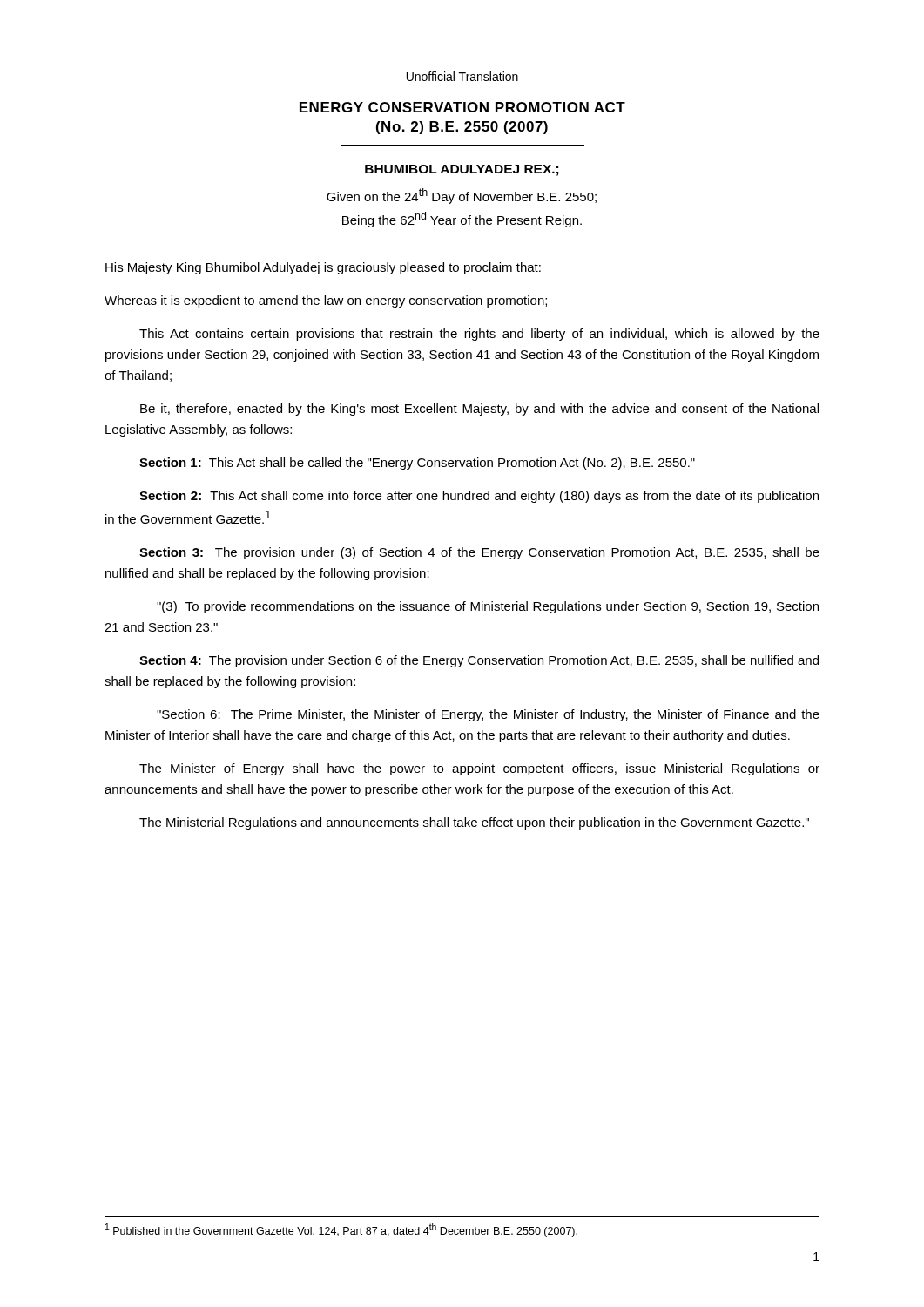Click on the element starting "His Majesty King Bhumibol"
Screen dimensions: 1307x924
(323, 267)
